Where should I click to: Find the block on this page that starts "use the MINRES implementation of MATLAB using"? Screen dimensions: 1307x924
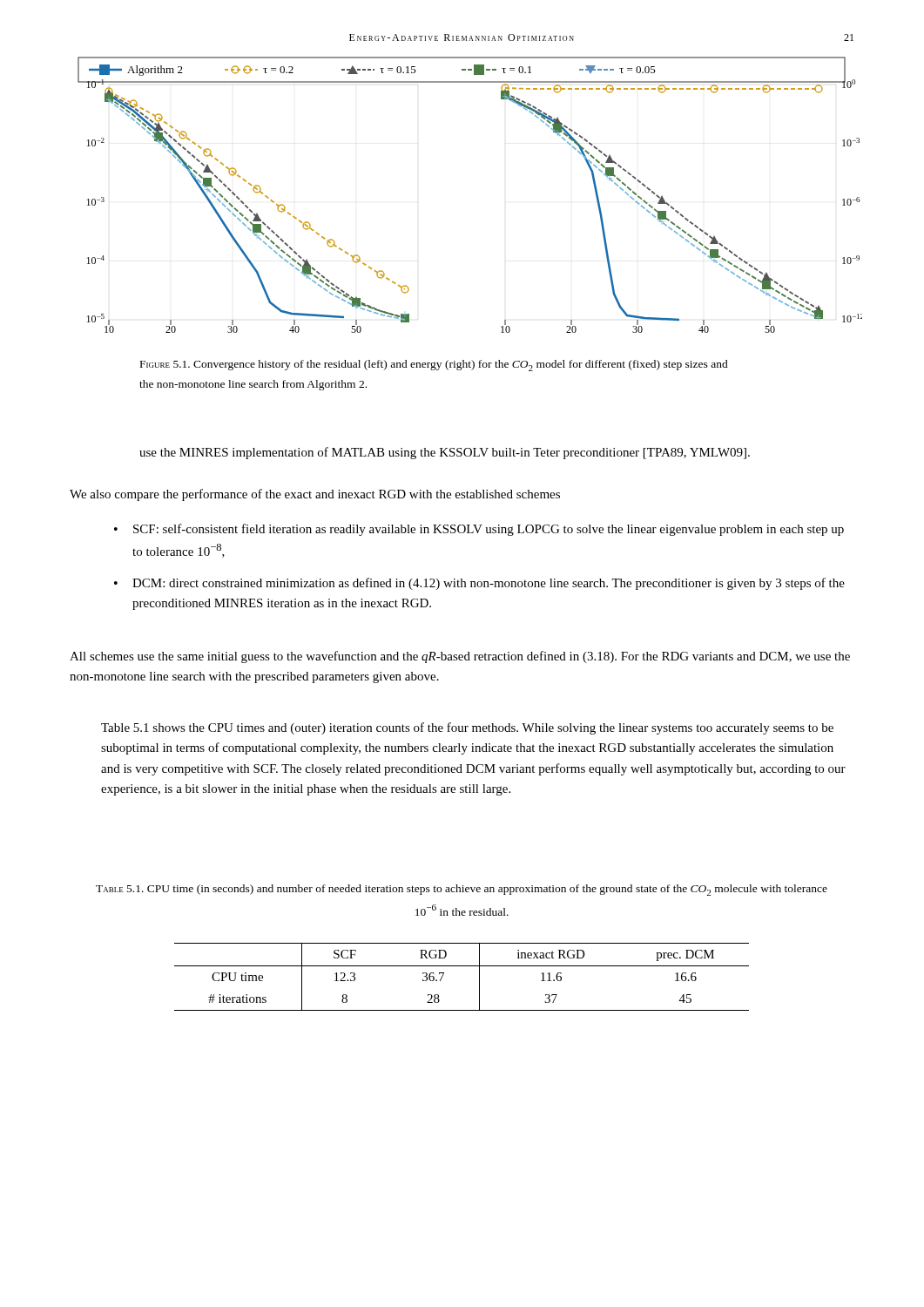[445, 452]
